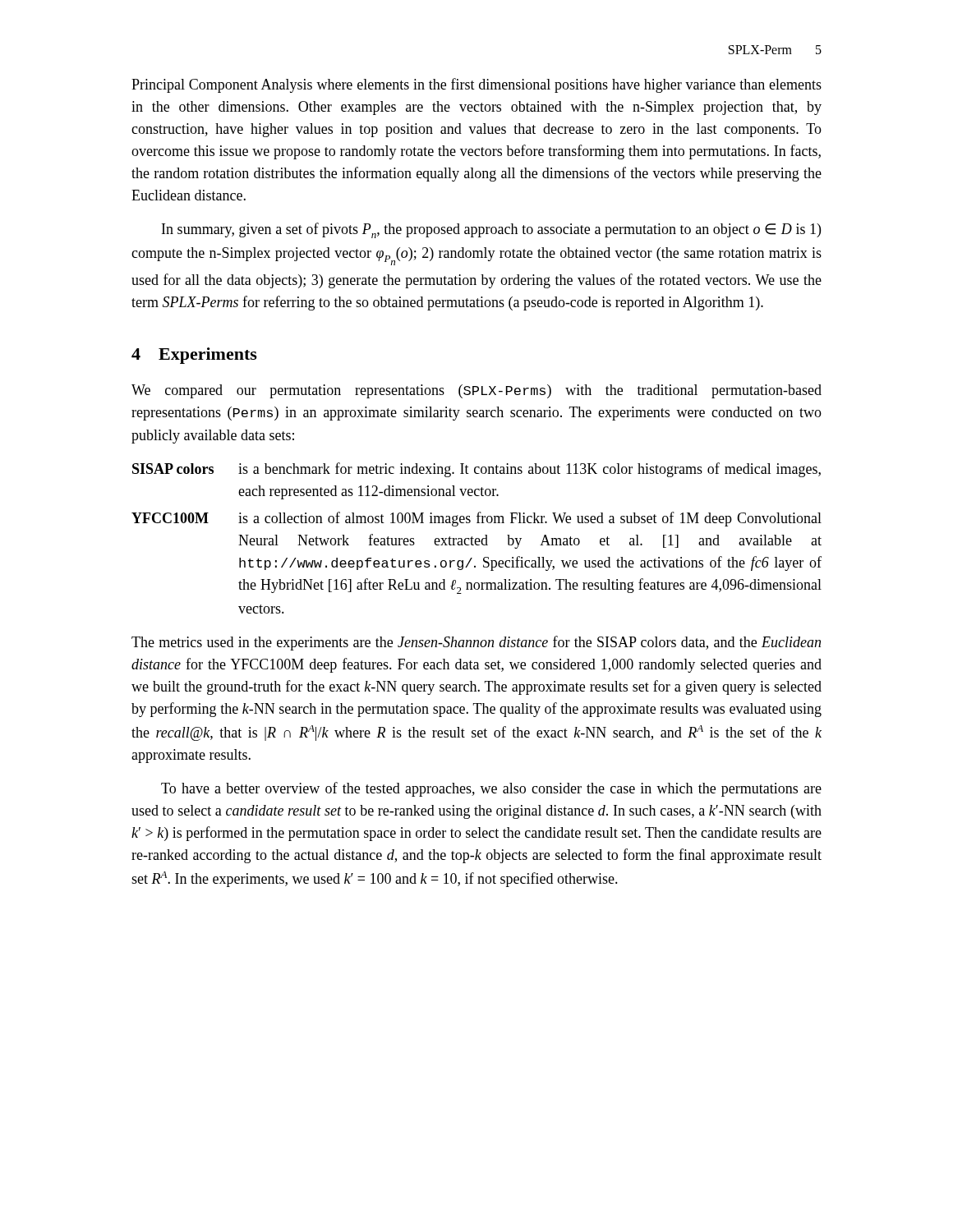Image resolution: width=953 pixels, height=1232 pixels.
Task: Locate the section header containing "4 Experiments"
Action: pos(194,356)
